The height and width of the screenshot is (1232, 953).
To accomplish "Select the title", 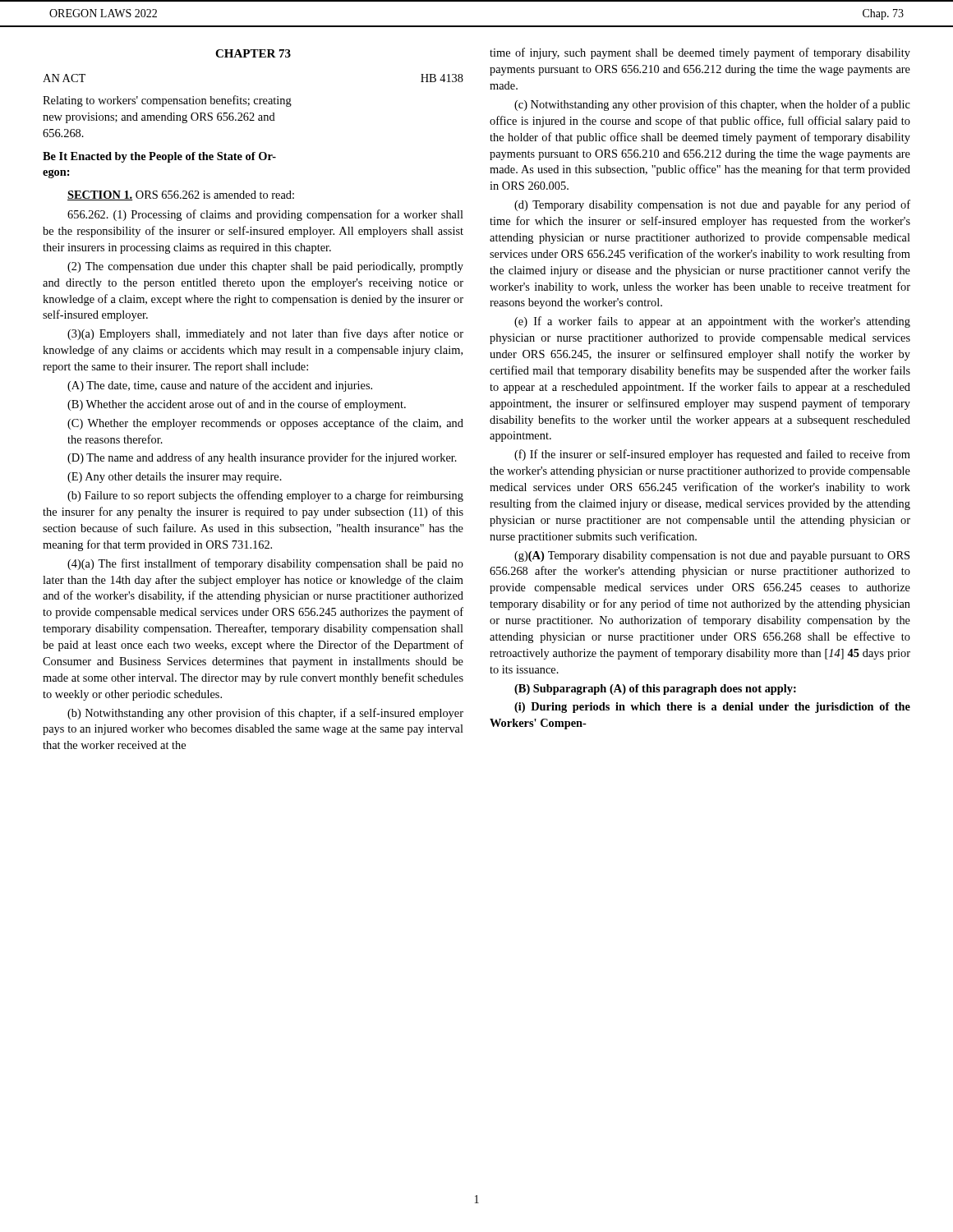I will (x=253, y=54).
